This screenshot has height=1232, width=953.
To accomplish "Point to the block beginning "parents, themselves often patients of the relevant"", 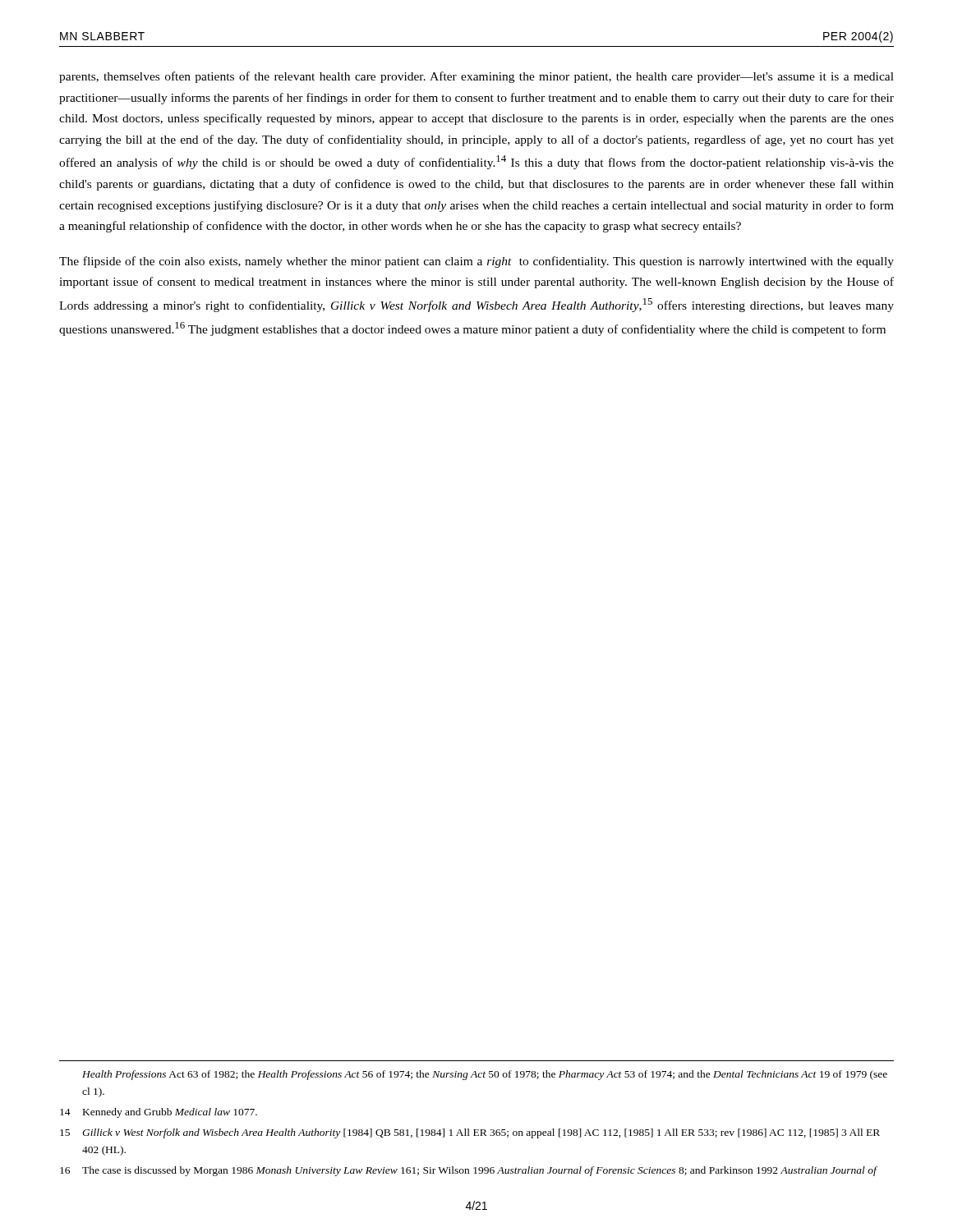I will pyautogui.click(x=476, y=151).
